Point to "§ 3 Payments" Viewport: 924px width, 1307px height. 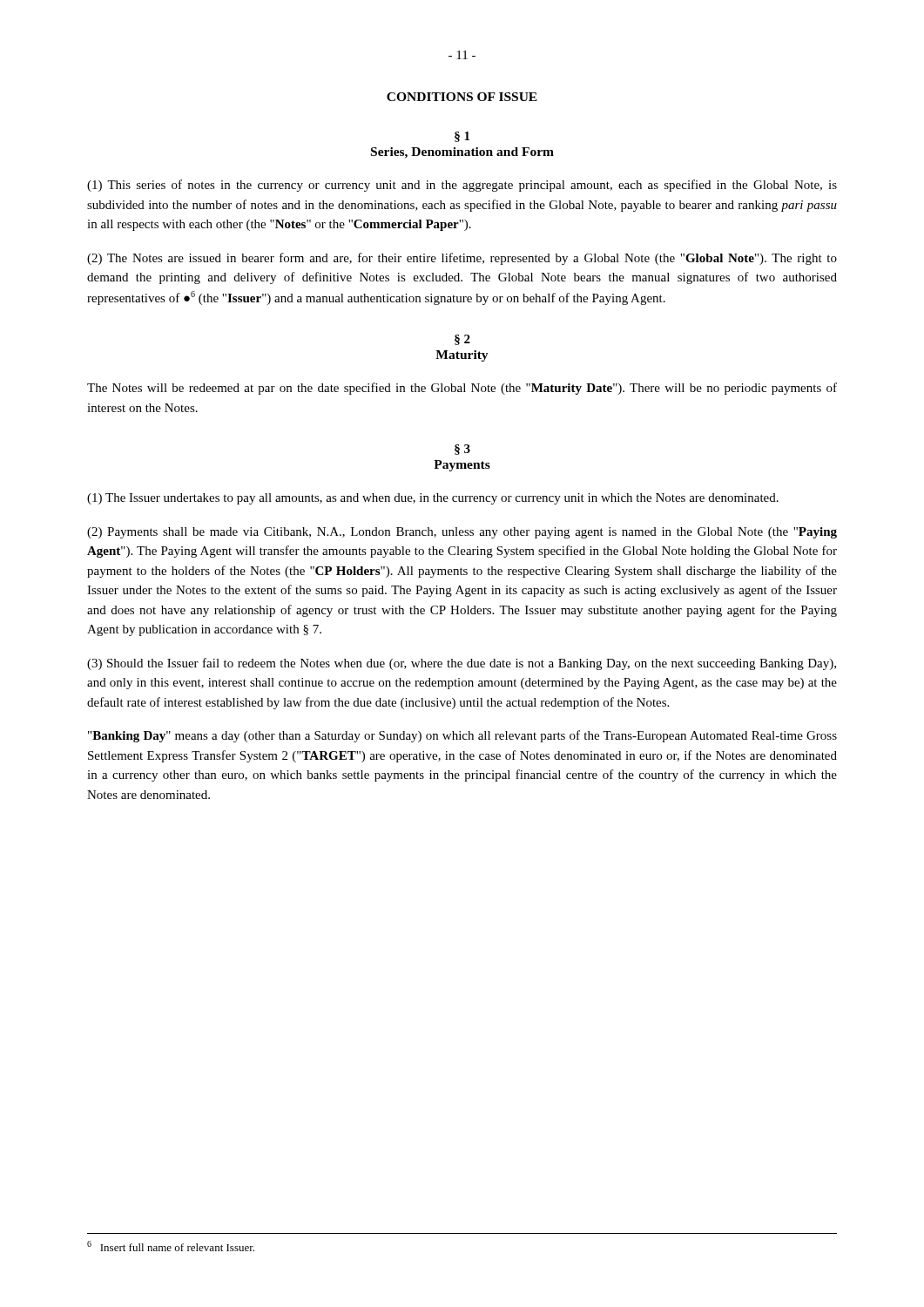462,457
